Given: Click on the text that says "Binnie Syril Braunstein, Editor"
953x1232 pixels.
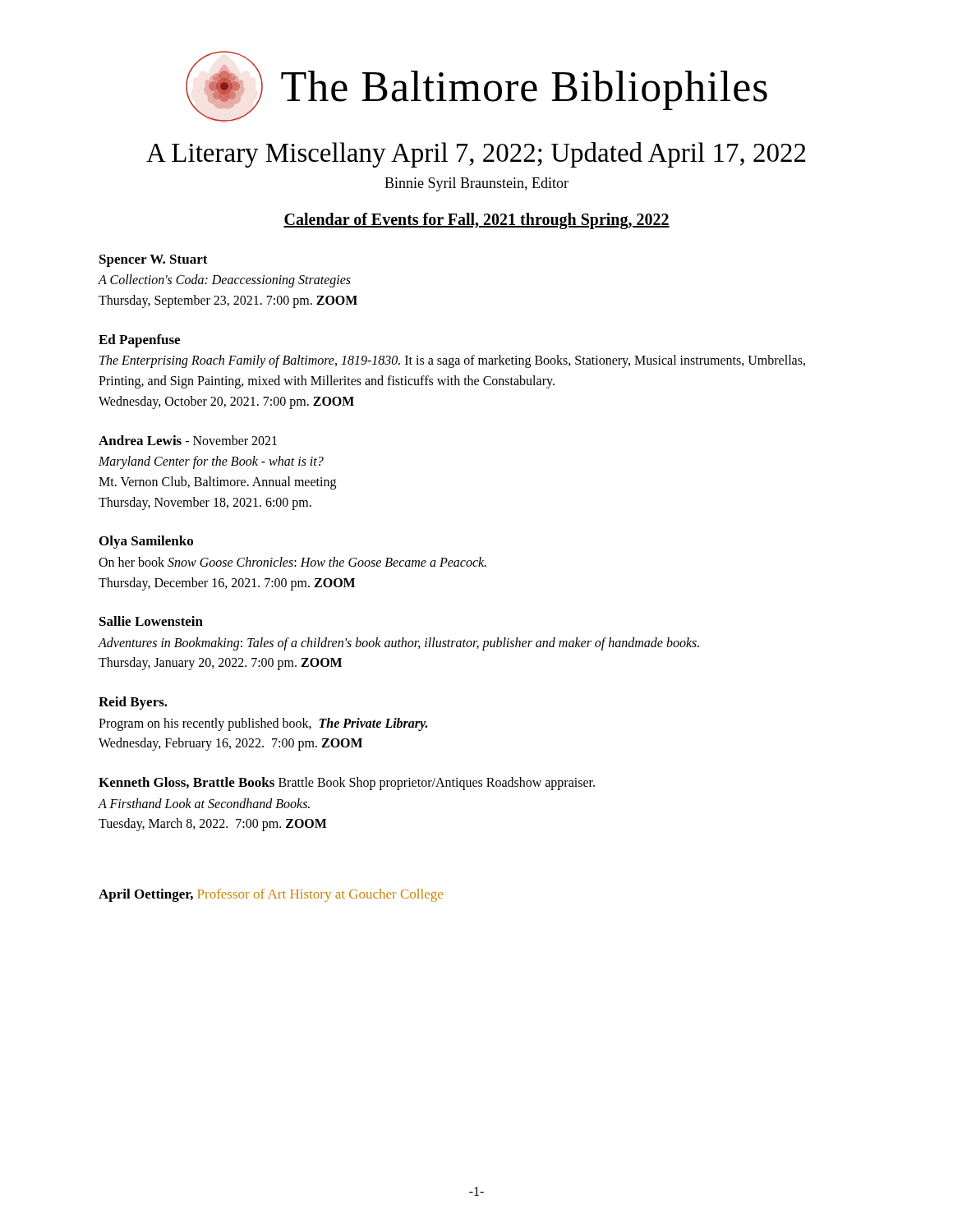Looking at the screenshot, I should tap(476, 183).
